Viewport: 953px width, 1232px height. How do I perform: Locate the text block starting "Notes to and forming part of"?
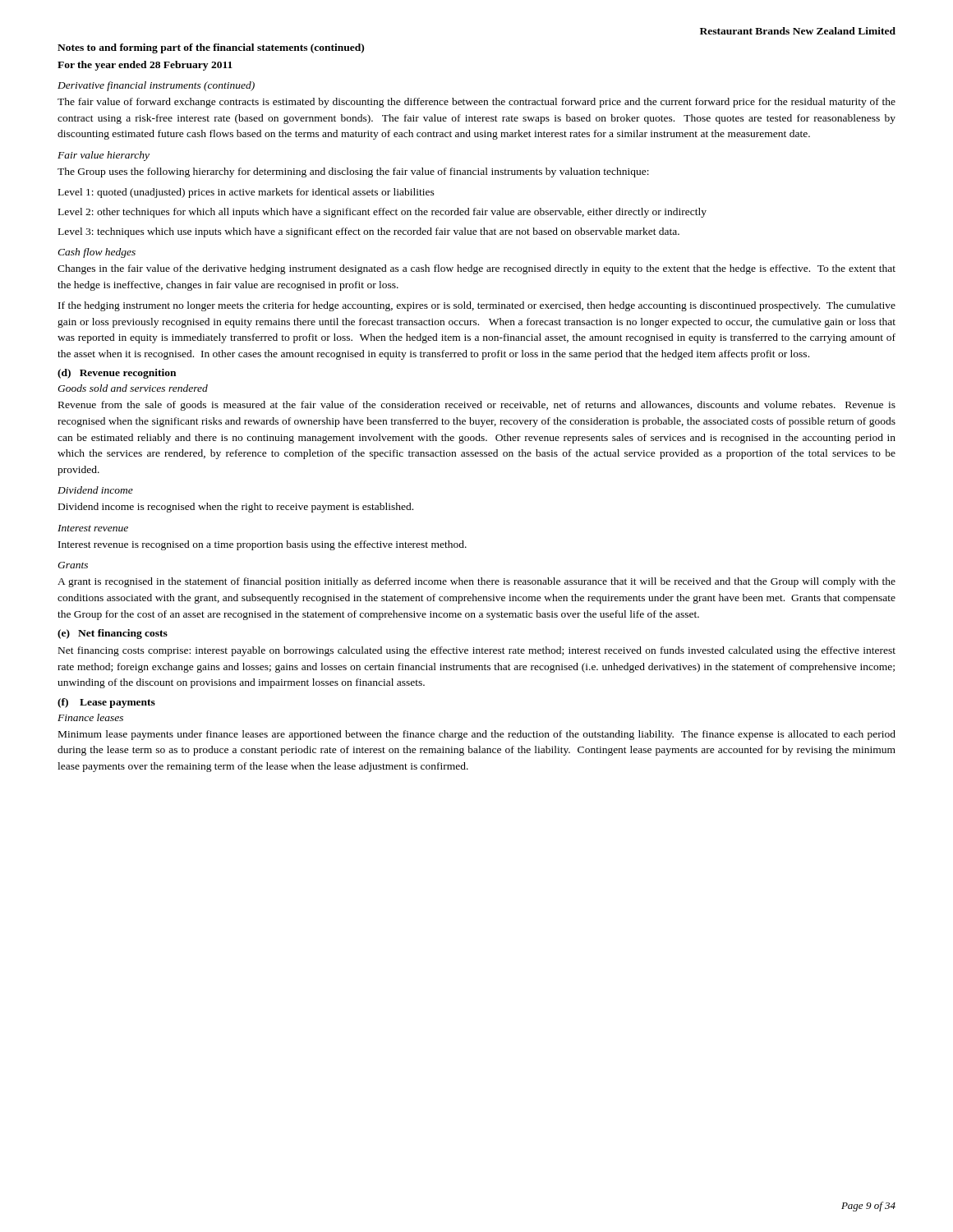click(x=211, y=48)
